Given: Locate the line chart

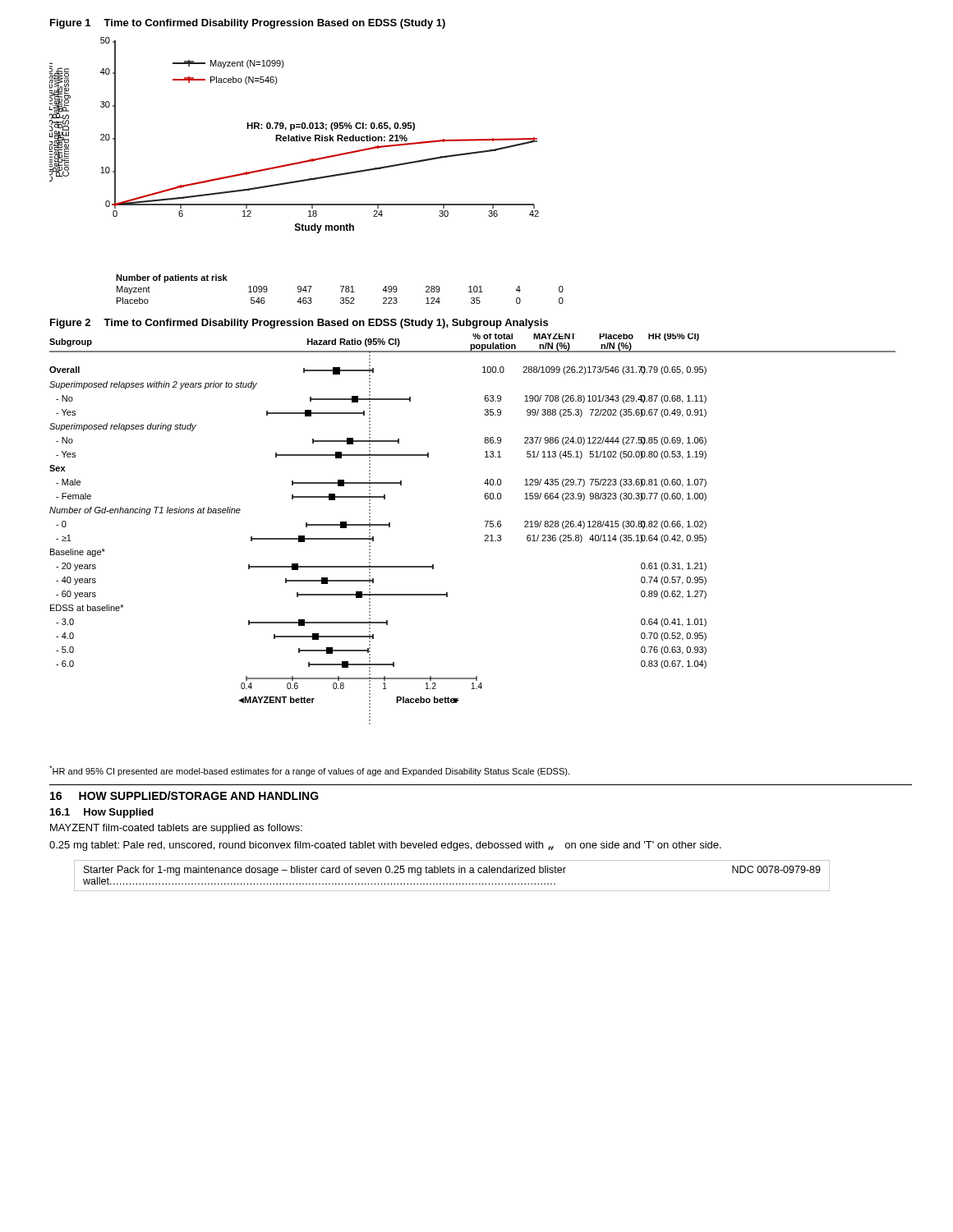Looking at the screenshot, I should pos(481,169).
